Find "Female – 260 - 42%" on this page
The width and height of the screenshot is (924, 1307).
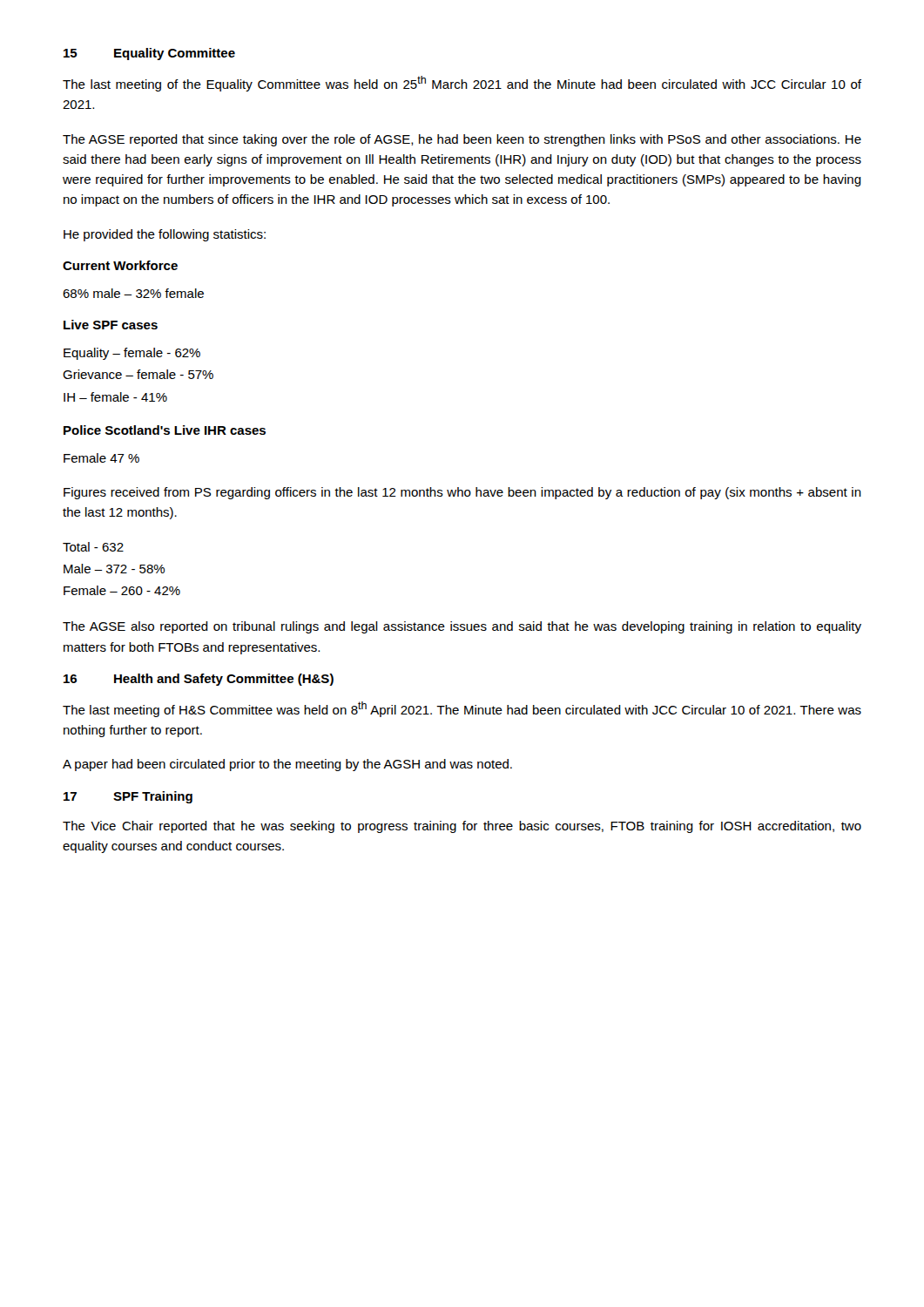[x=122, y=590]
